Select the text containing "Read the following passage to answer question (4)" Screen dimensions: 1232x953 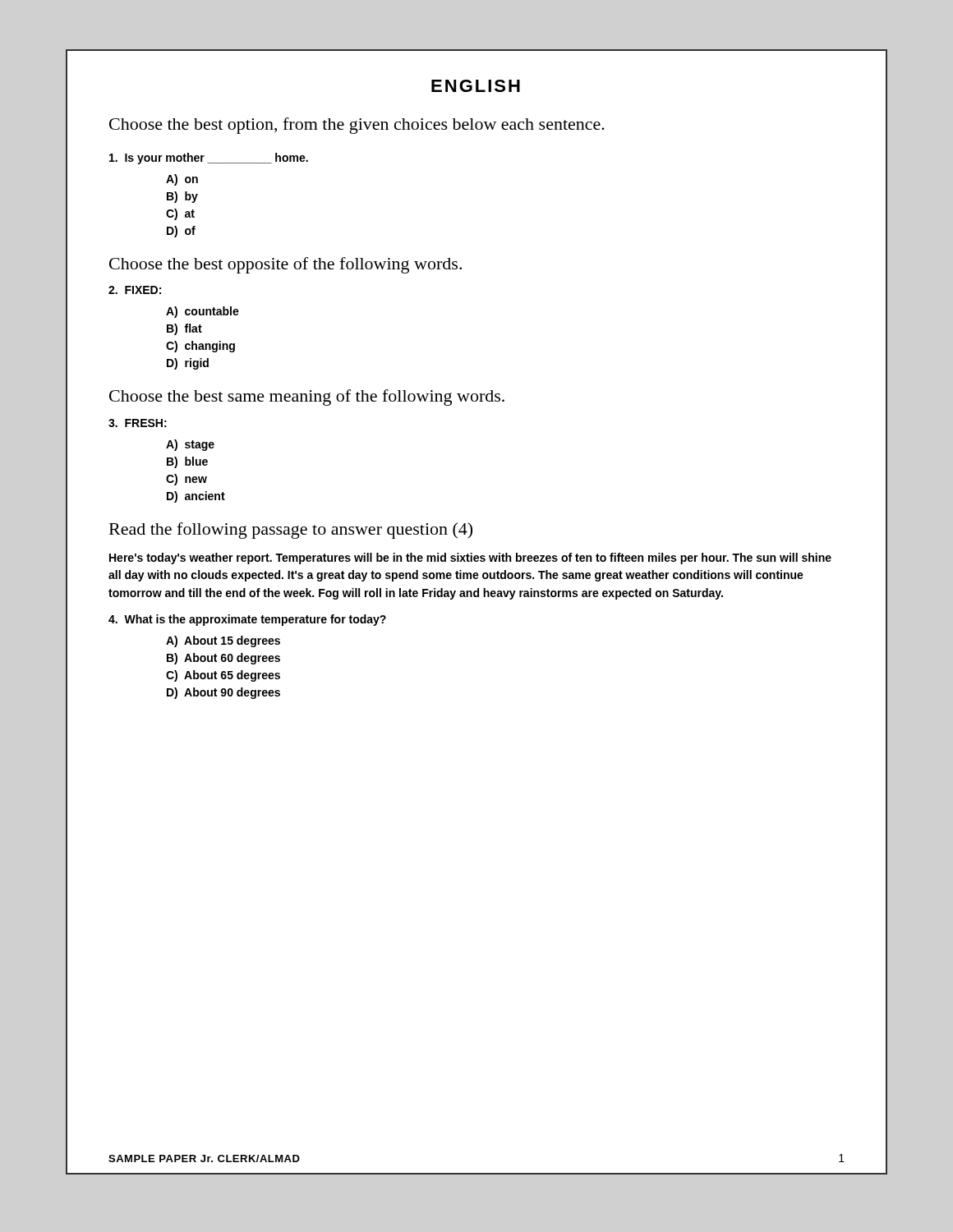291,529
